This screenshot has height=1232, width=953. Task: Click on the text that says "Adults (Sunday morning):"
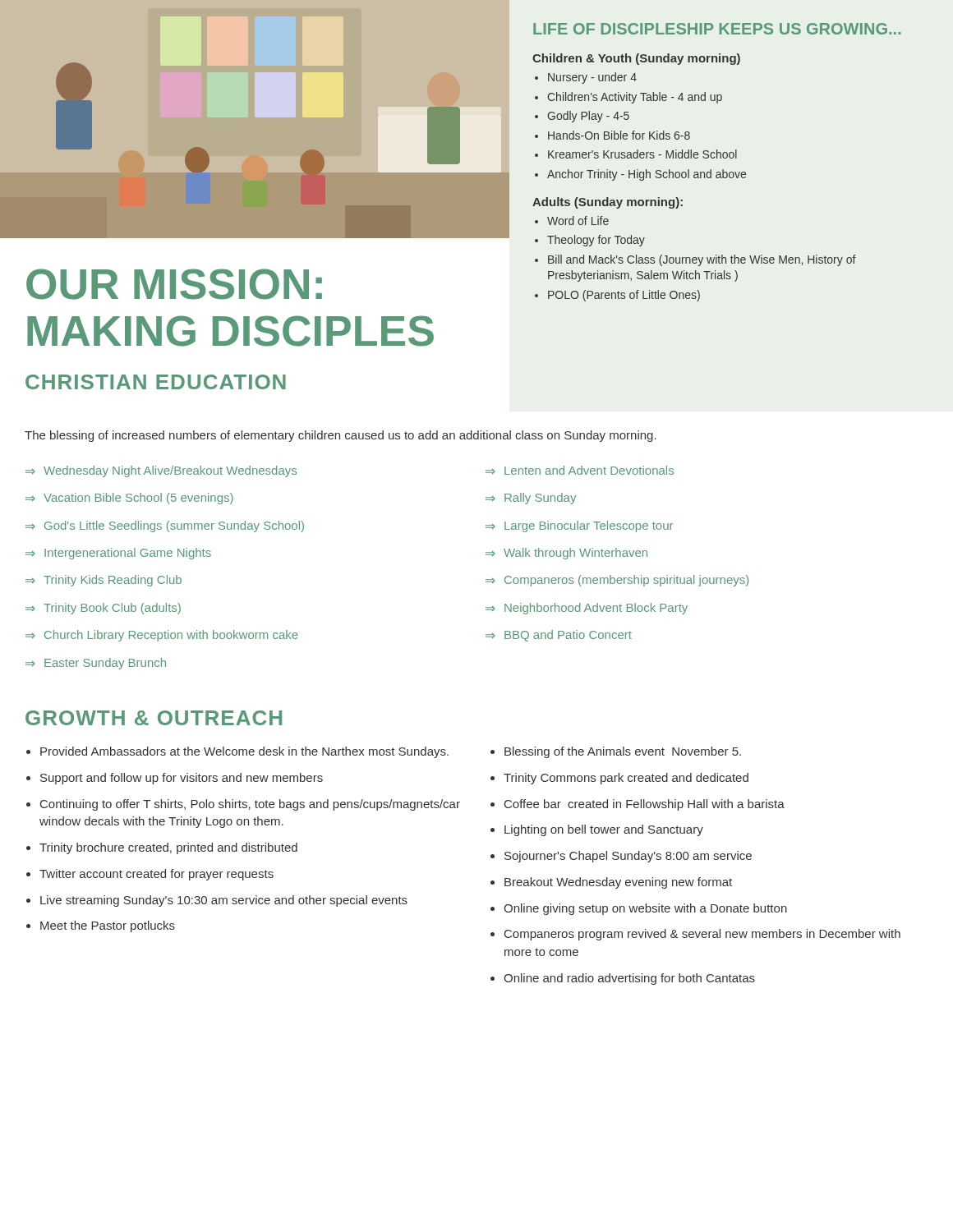tap(608, 201)
